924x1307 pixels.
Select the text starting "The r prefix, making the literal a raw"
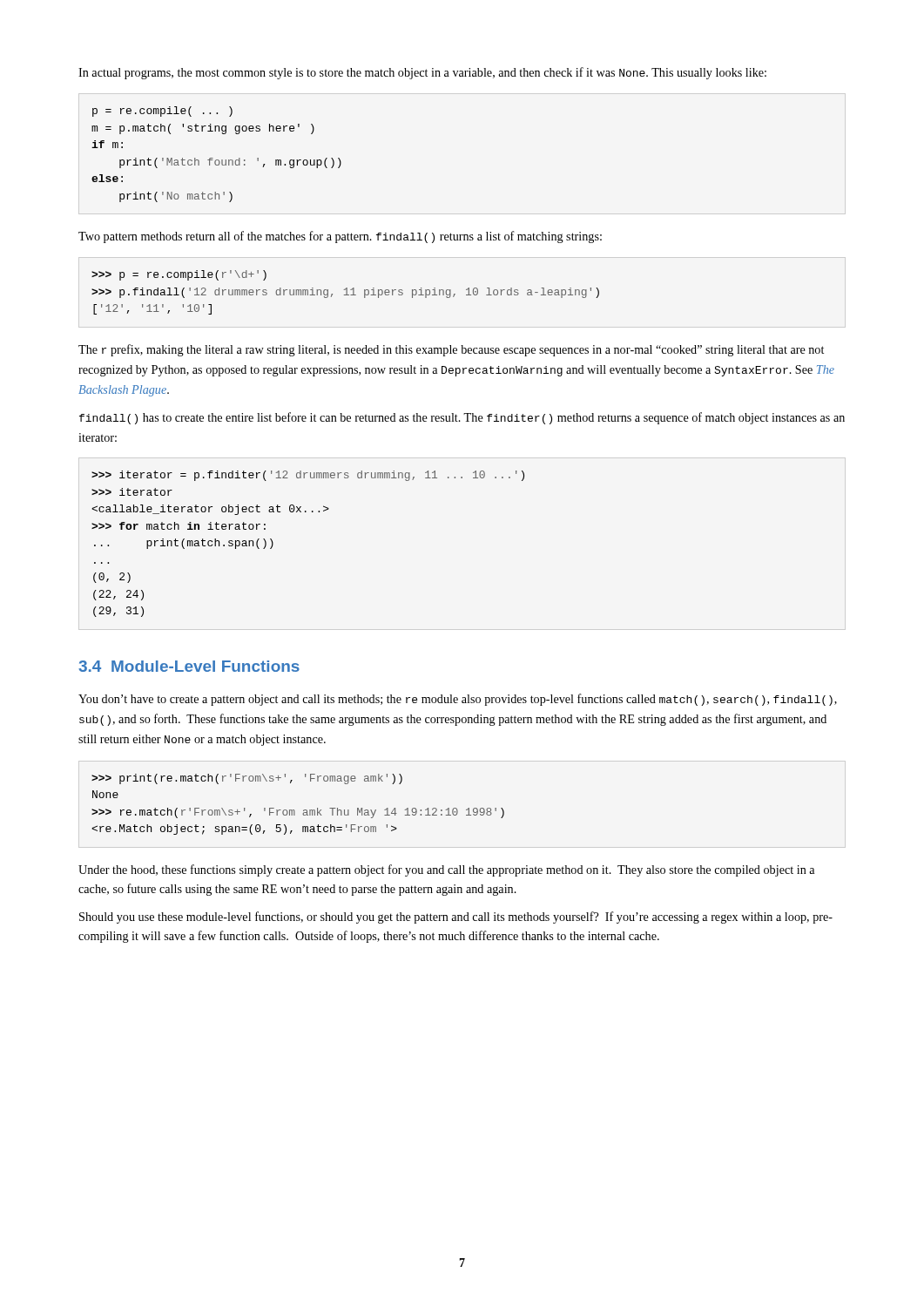tap(456, 369)
